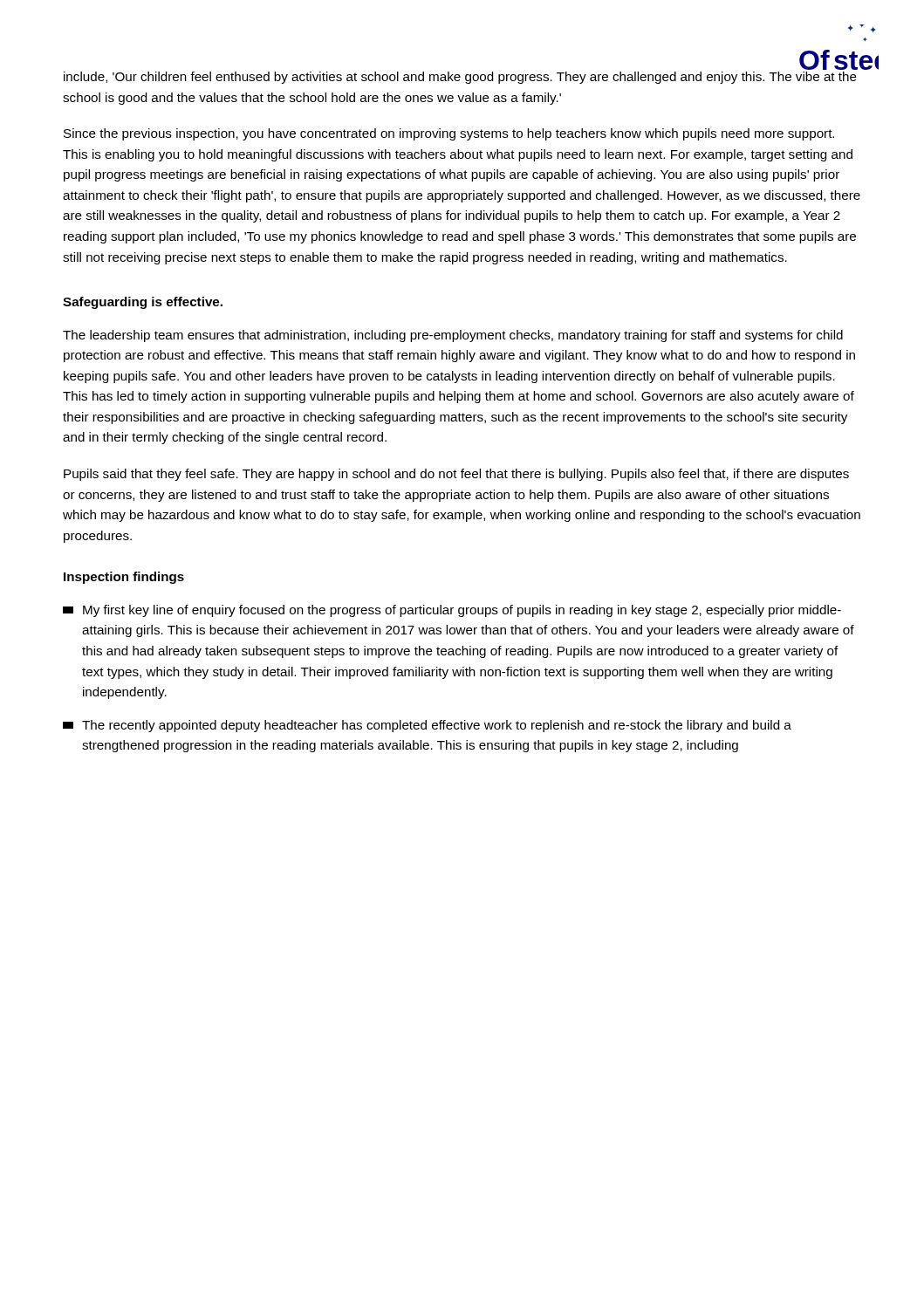This screenshot has width=924, height=1309.
Task: Click on the section header with the text "Safeguarding is effective."
Action: [143, 302]
